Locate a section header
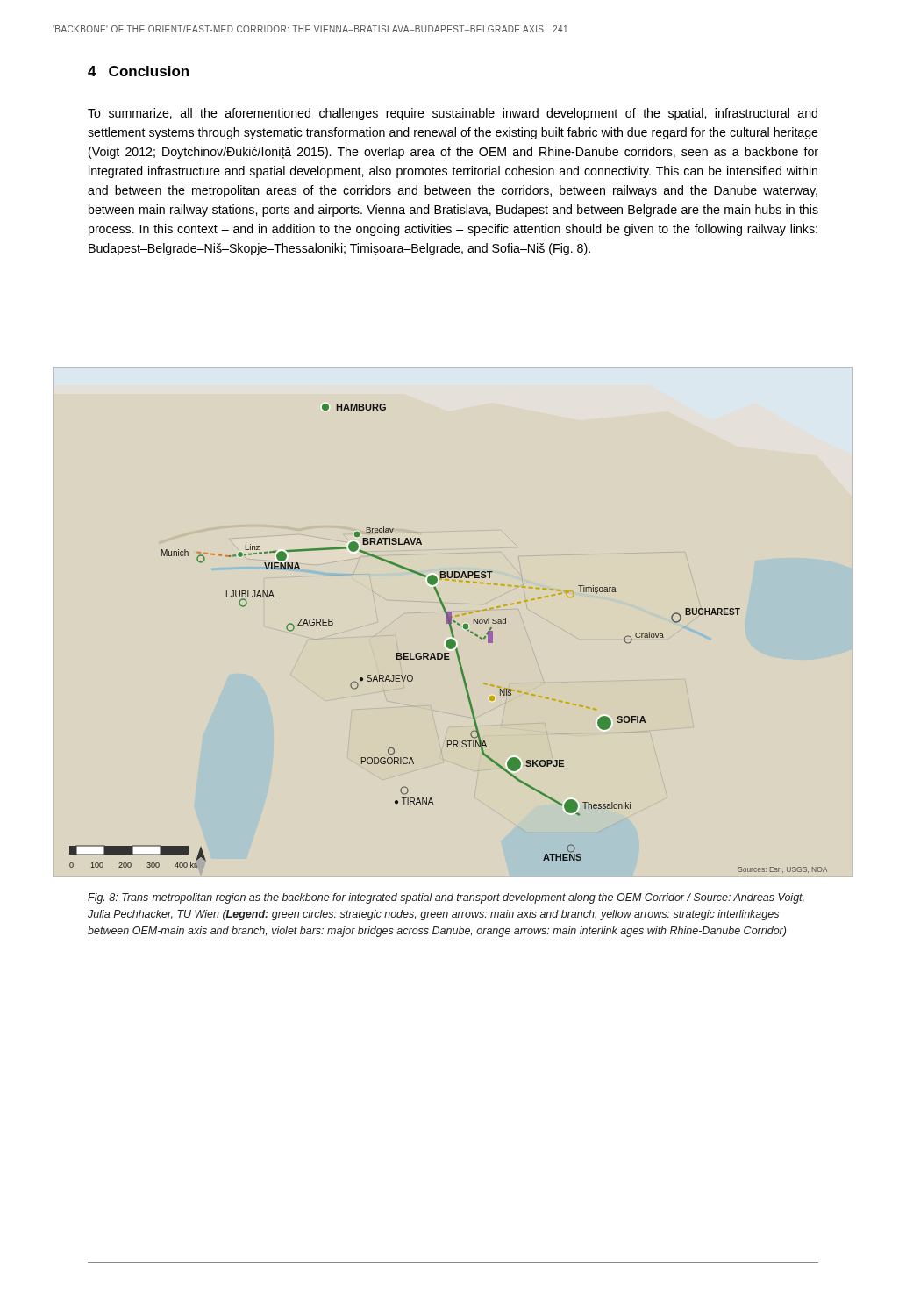906x1316 pixels. click(x=139, y=72)
